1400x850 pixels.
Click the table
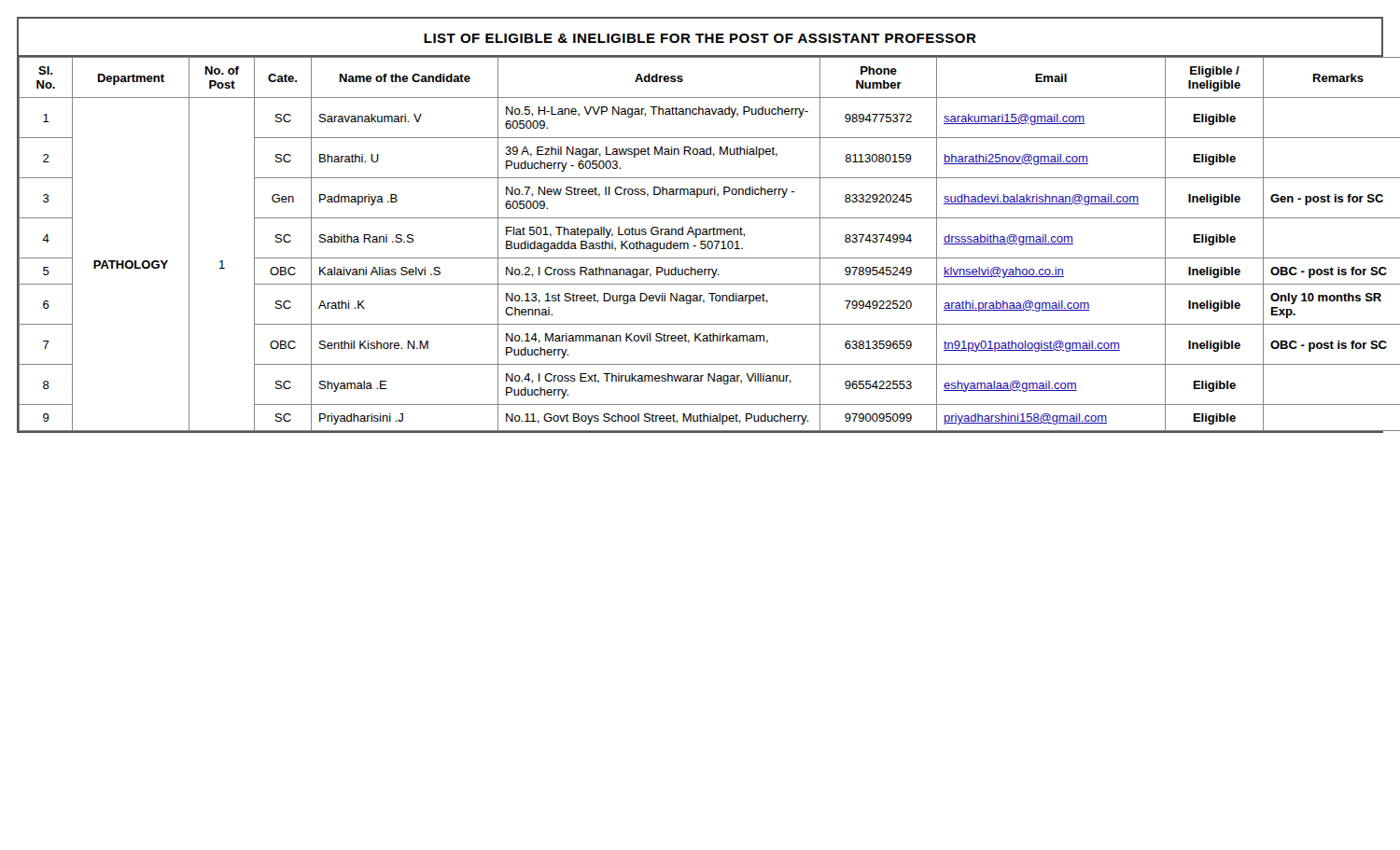pyautogui.click(x=700, y=244)
